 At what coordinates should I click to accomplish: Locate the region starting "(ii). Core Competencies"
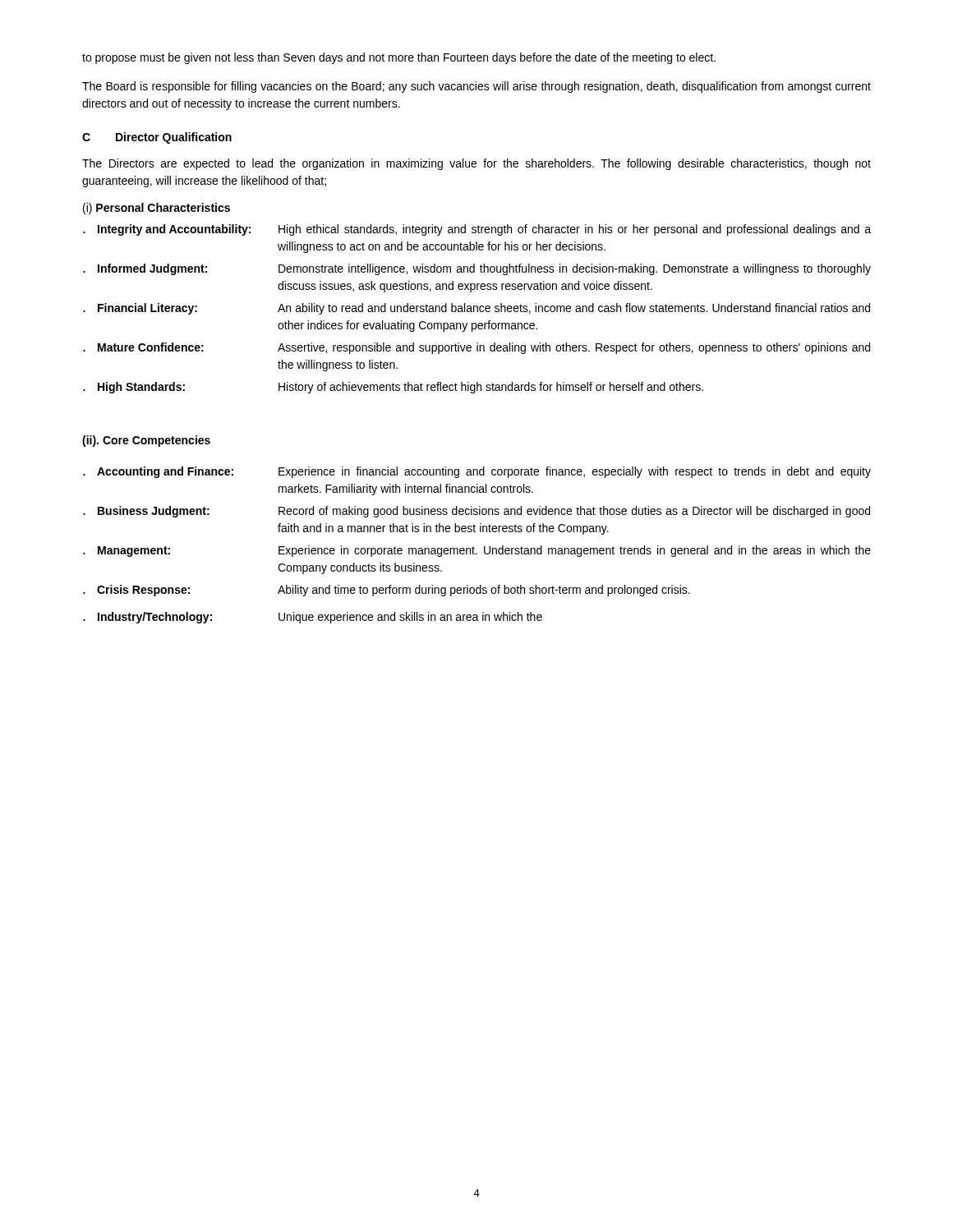pyautogui.click(x=146, y=440)
